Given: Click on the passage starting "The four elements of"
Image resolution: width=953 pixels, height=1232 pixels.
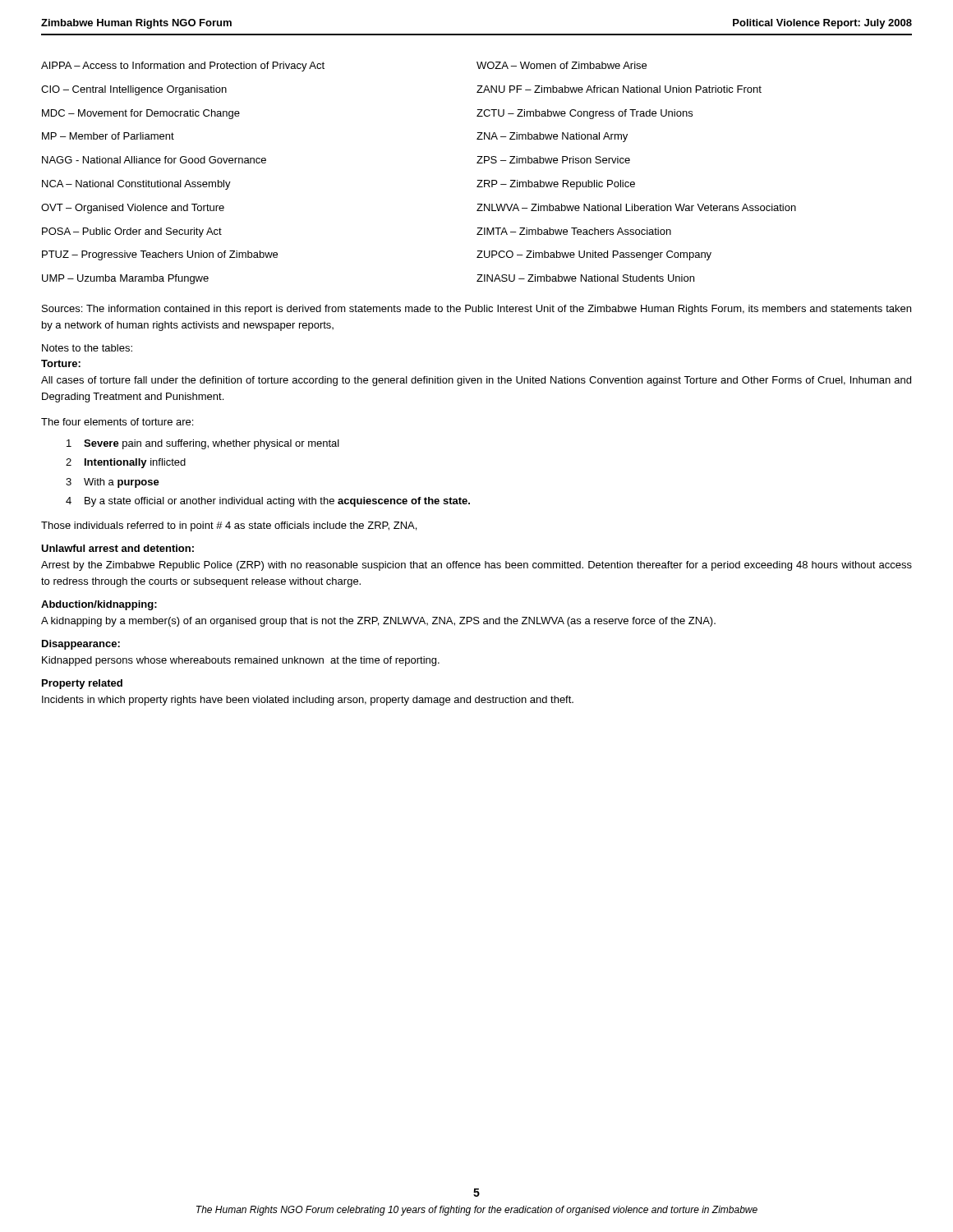Looking at the screenshot, I should click(x=118, y=421).
